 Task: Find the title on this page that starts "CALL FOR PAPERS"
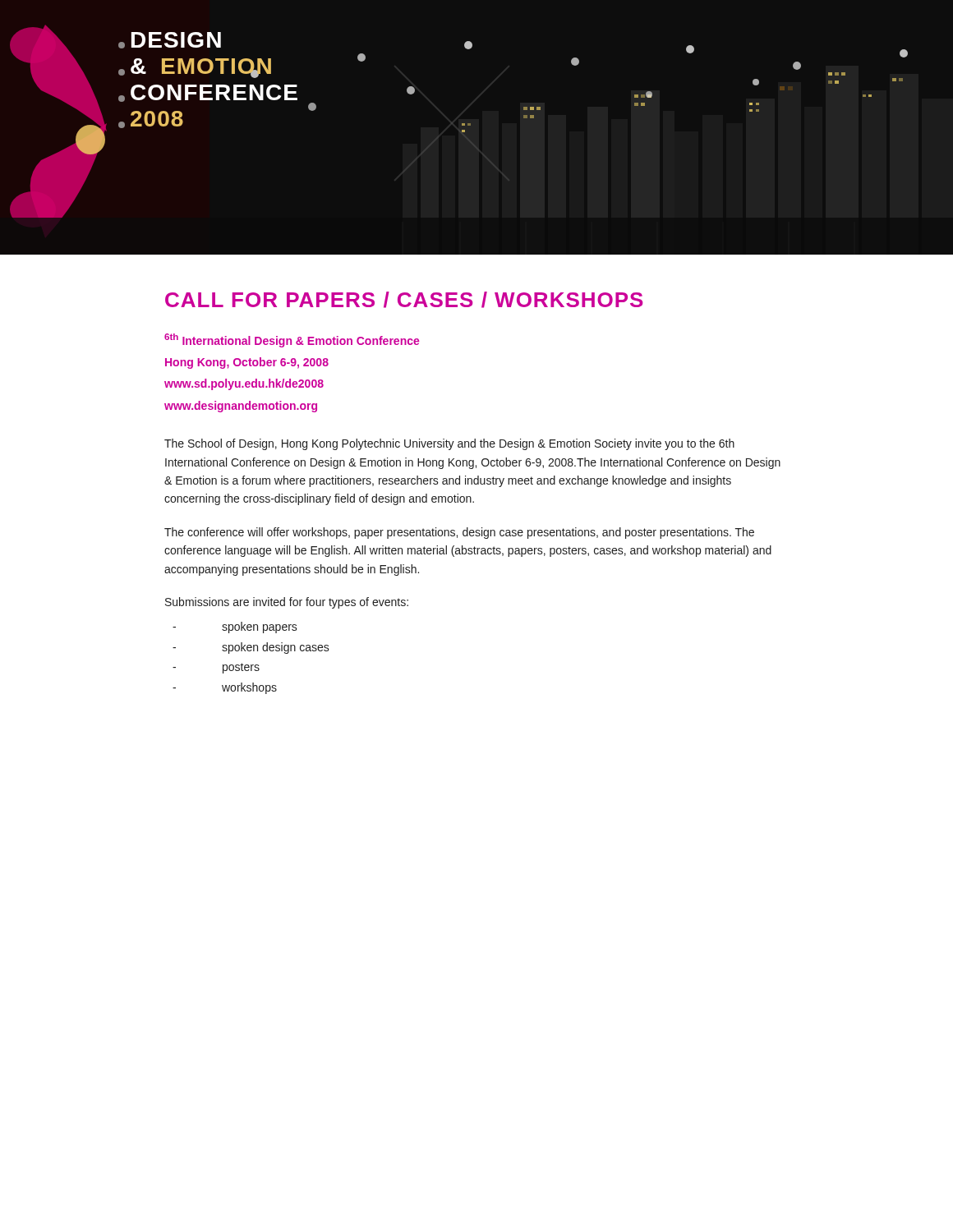coord(476,300)
